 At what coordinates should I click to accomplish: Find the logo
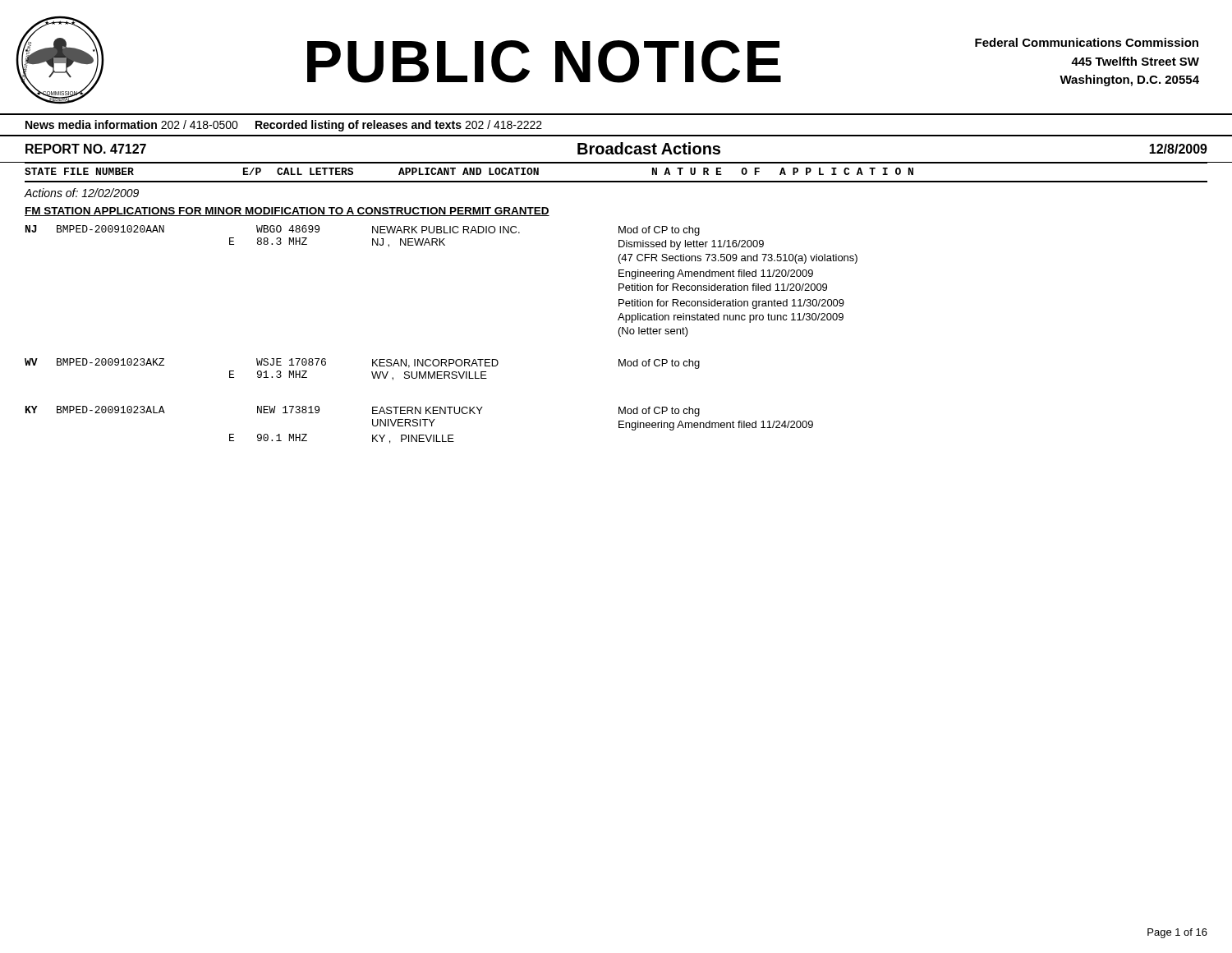(64, 62)
